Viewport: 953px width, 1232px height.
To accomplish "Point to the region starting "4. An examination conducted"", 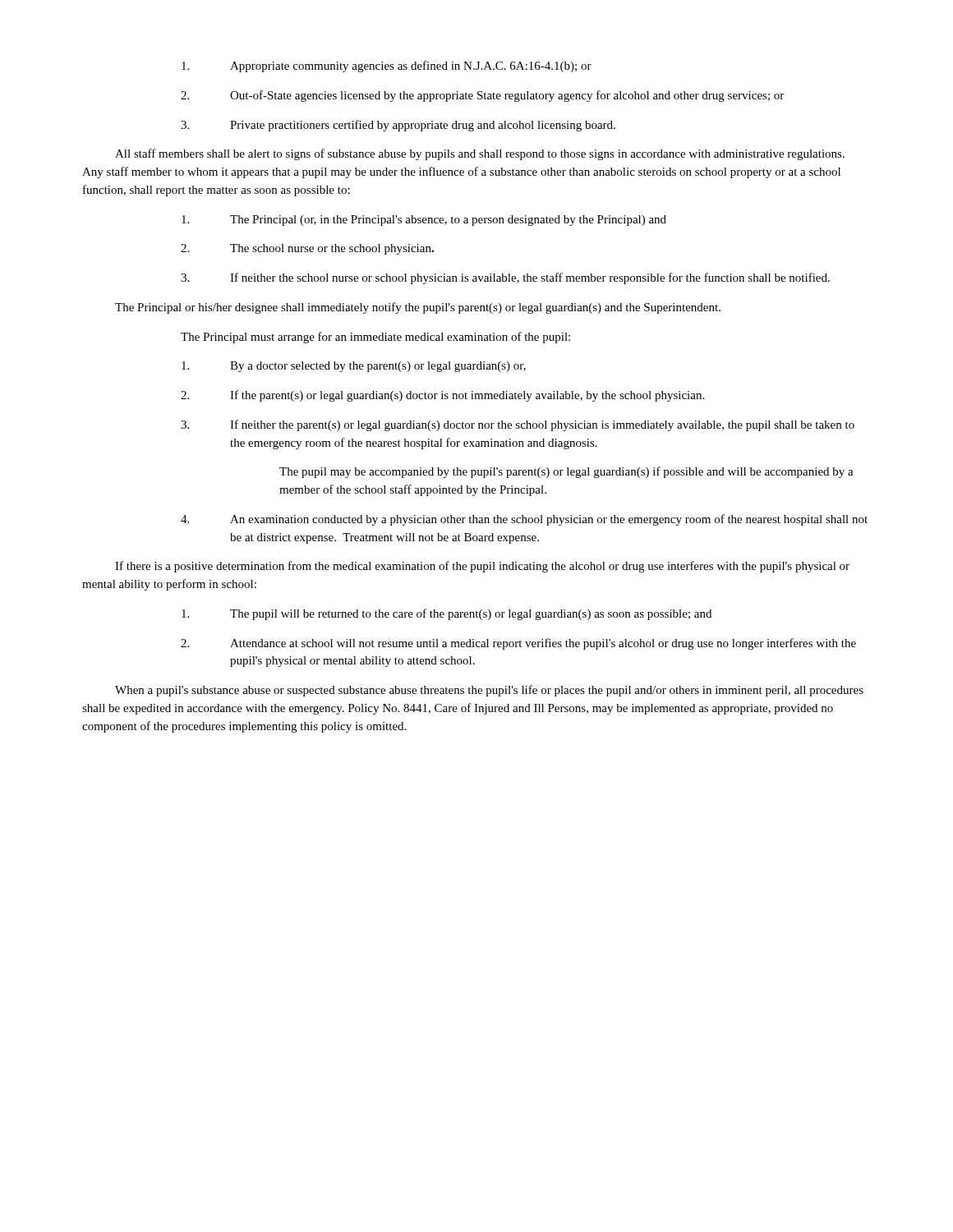I will [x=526, y=529].
